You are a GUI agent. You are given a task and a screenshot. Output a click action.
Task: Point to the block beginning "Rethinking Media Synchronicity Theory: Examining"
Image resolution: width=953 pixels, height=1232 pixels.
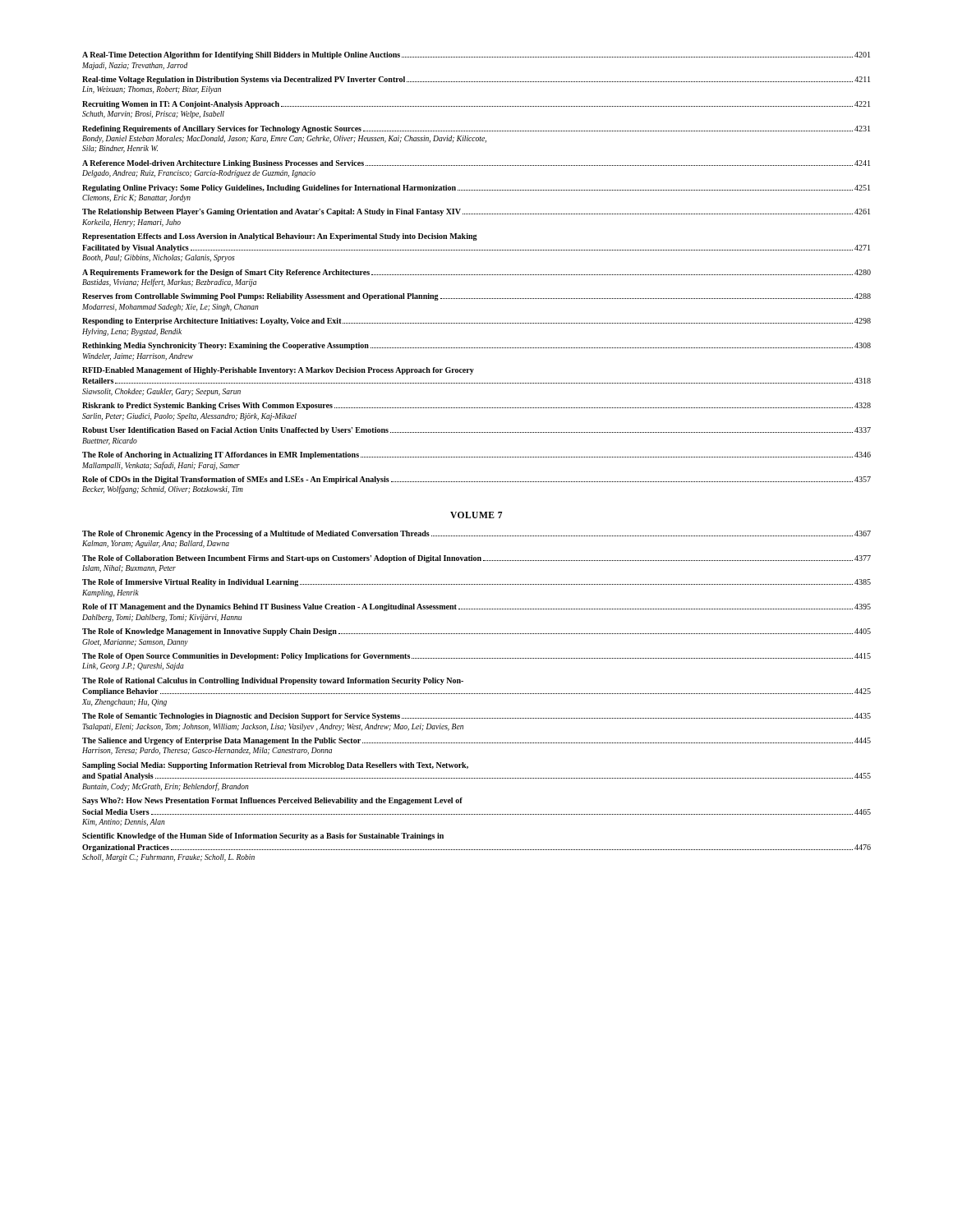coord(476,351)
